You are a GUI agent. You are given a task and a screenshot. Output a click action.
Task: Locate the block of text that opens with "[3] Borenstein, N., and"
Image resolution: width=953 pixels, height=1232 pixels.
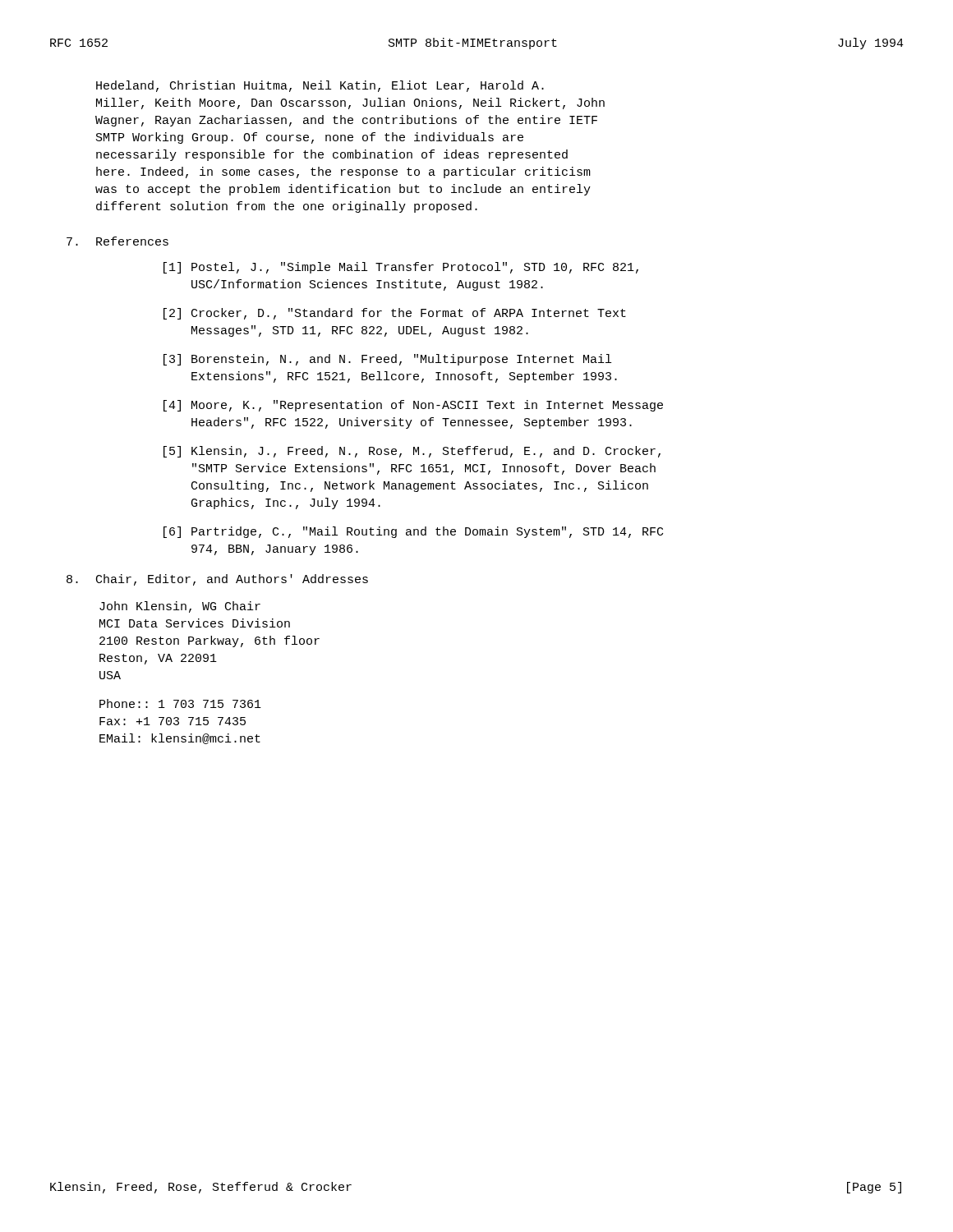375,369
